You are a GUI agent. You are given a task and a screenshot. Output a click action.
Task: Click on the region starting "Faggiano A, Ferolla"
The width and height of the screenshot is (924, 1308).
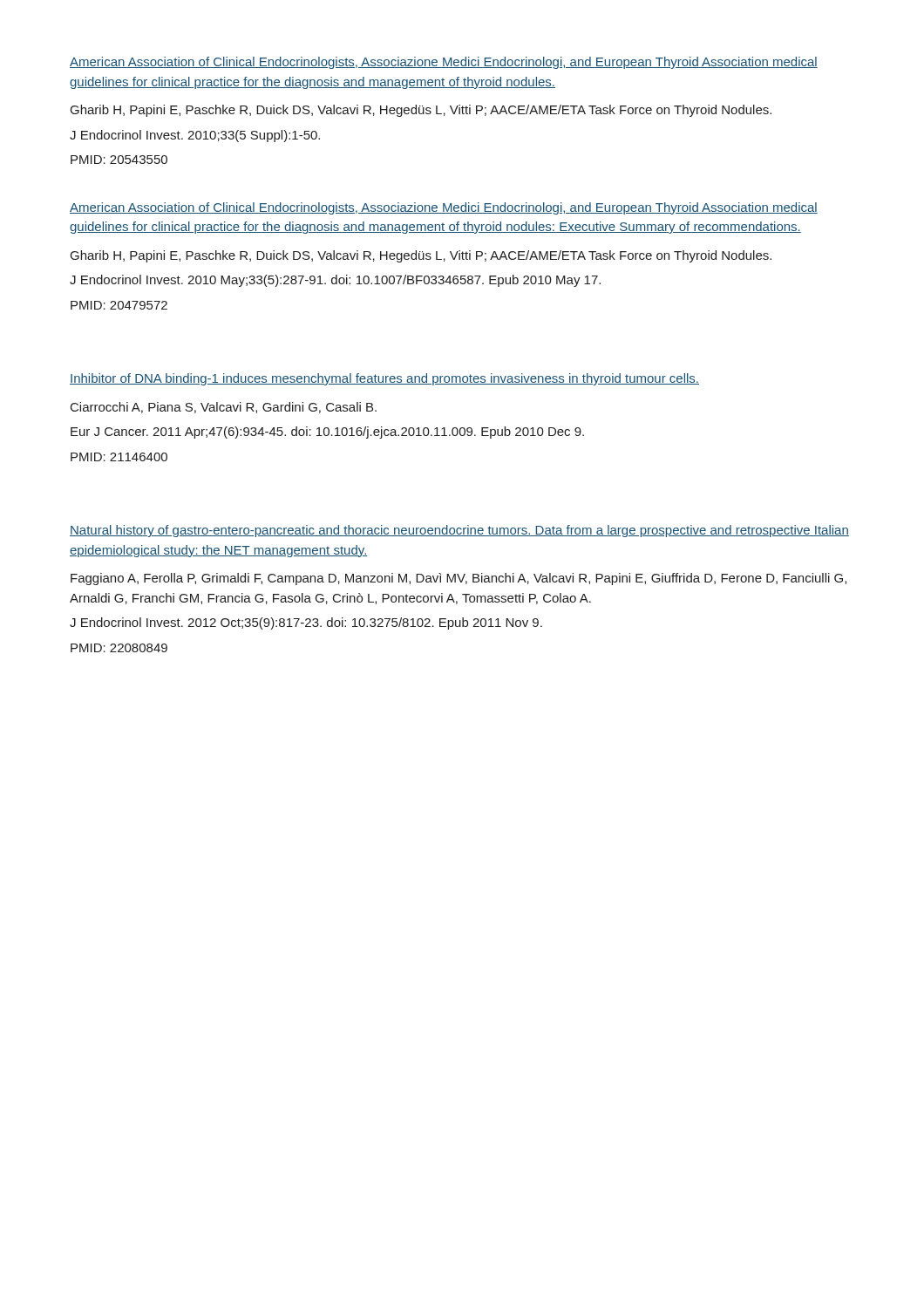click(x=459, y=587)
